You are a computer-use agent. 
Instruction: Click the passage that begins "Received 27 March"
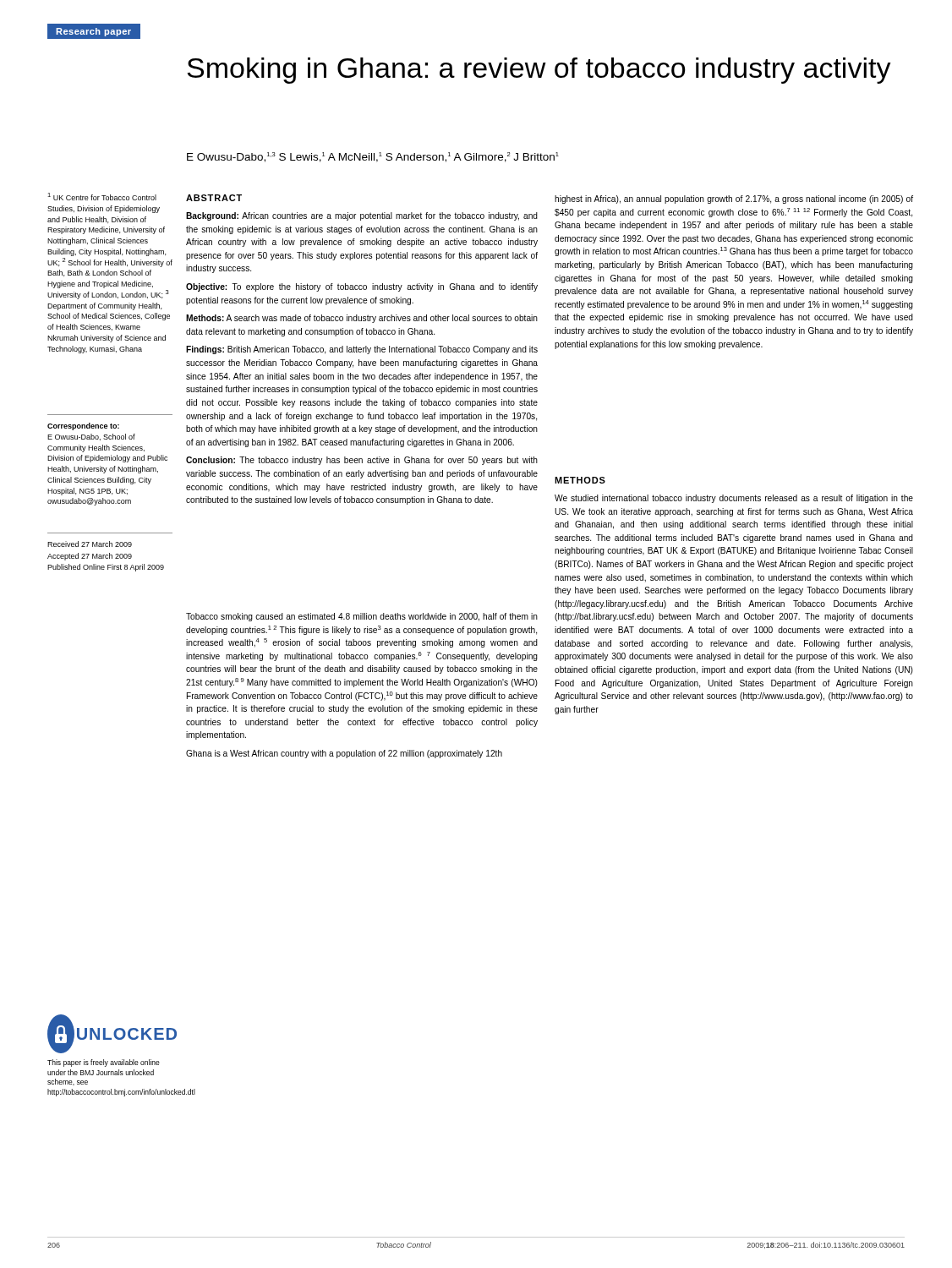tap(106, 556)
